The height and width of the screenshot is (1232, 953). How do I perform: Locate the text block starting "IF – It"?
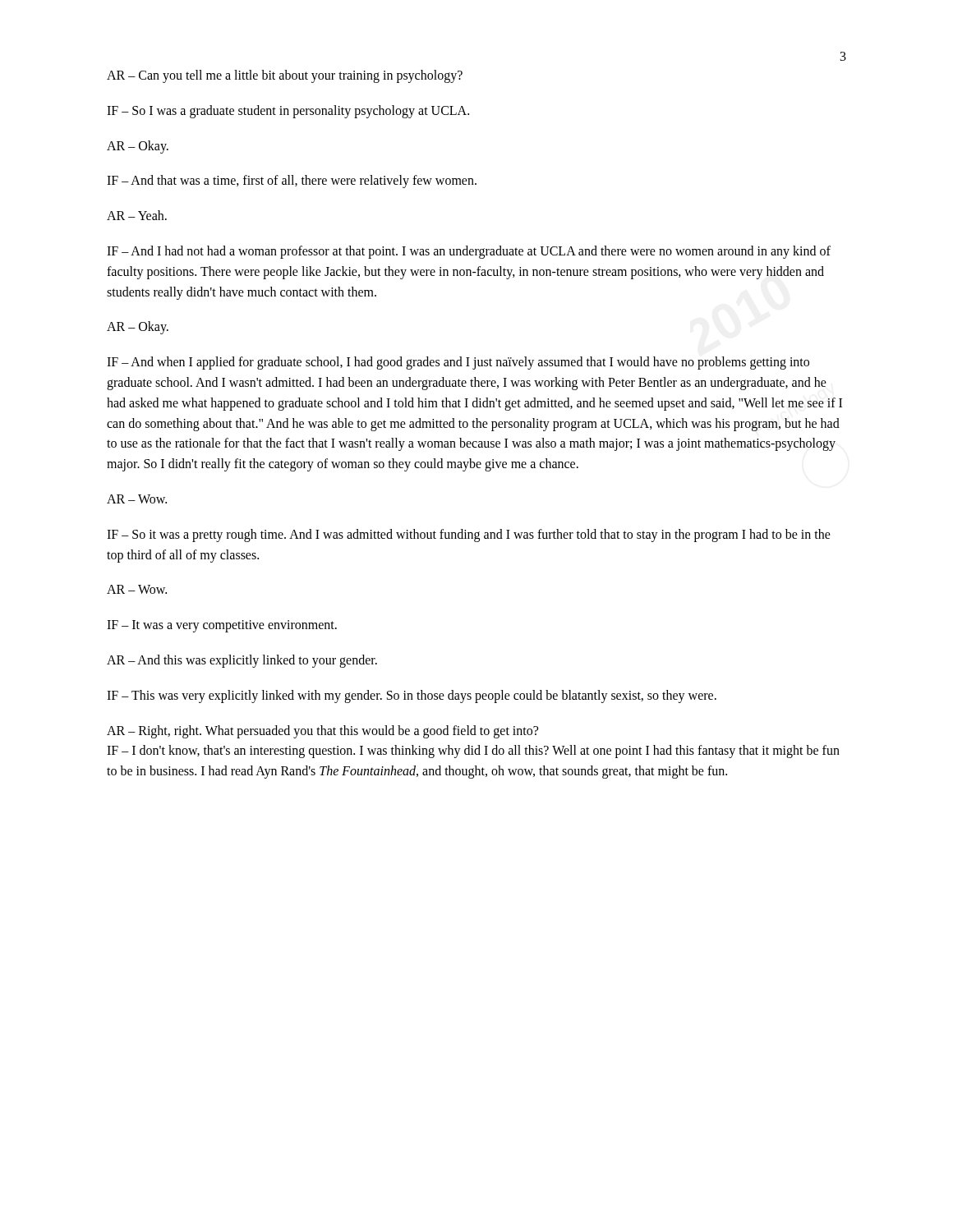(222, 625)
